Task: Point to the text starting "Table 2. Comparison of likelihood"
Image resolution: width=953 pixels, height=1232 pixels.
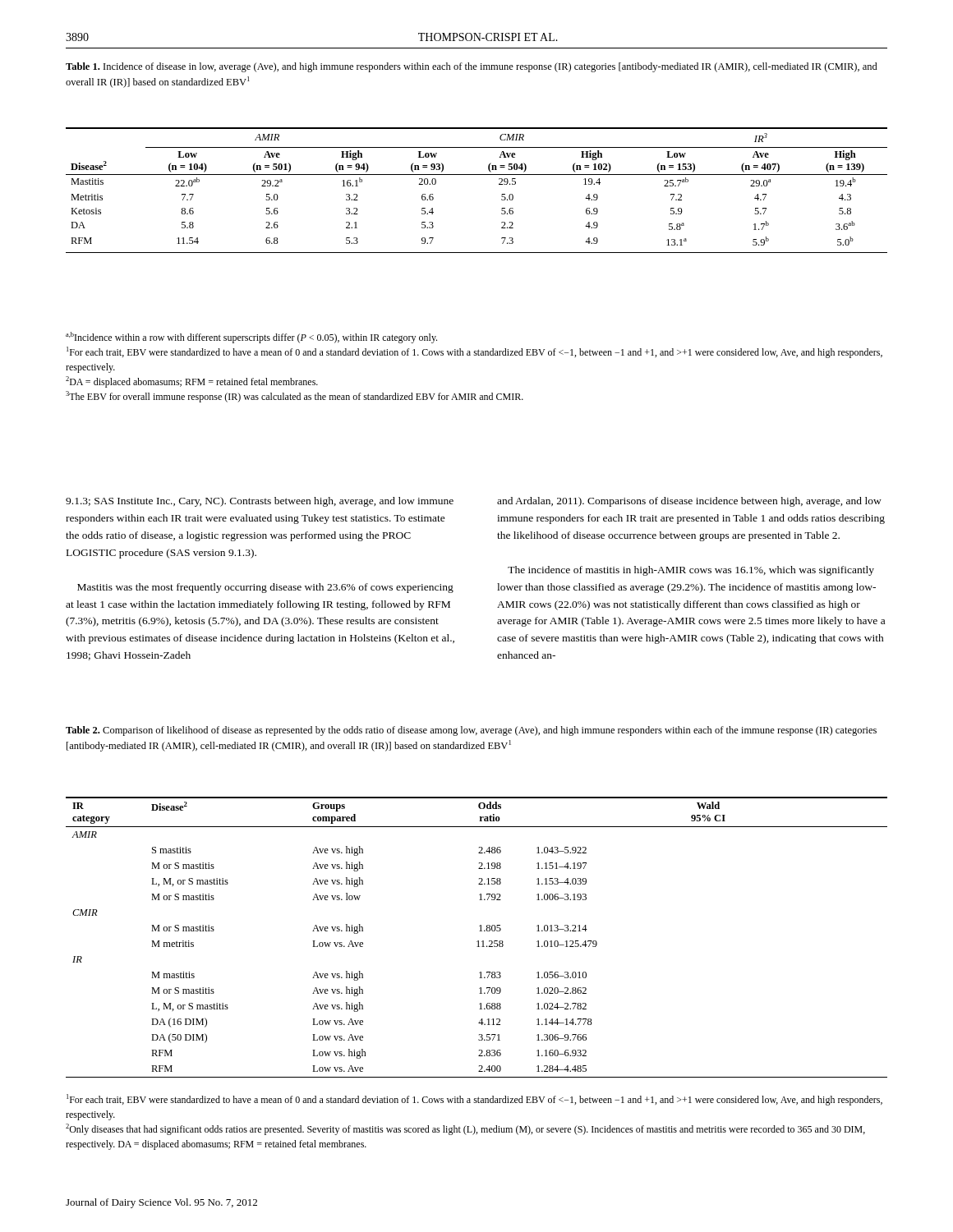Action: click(x=471, y=738)
